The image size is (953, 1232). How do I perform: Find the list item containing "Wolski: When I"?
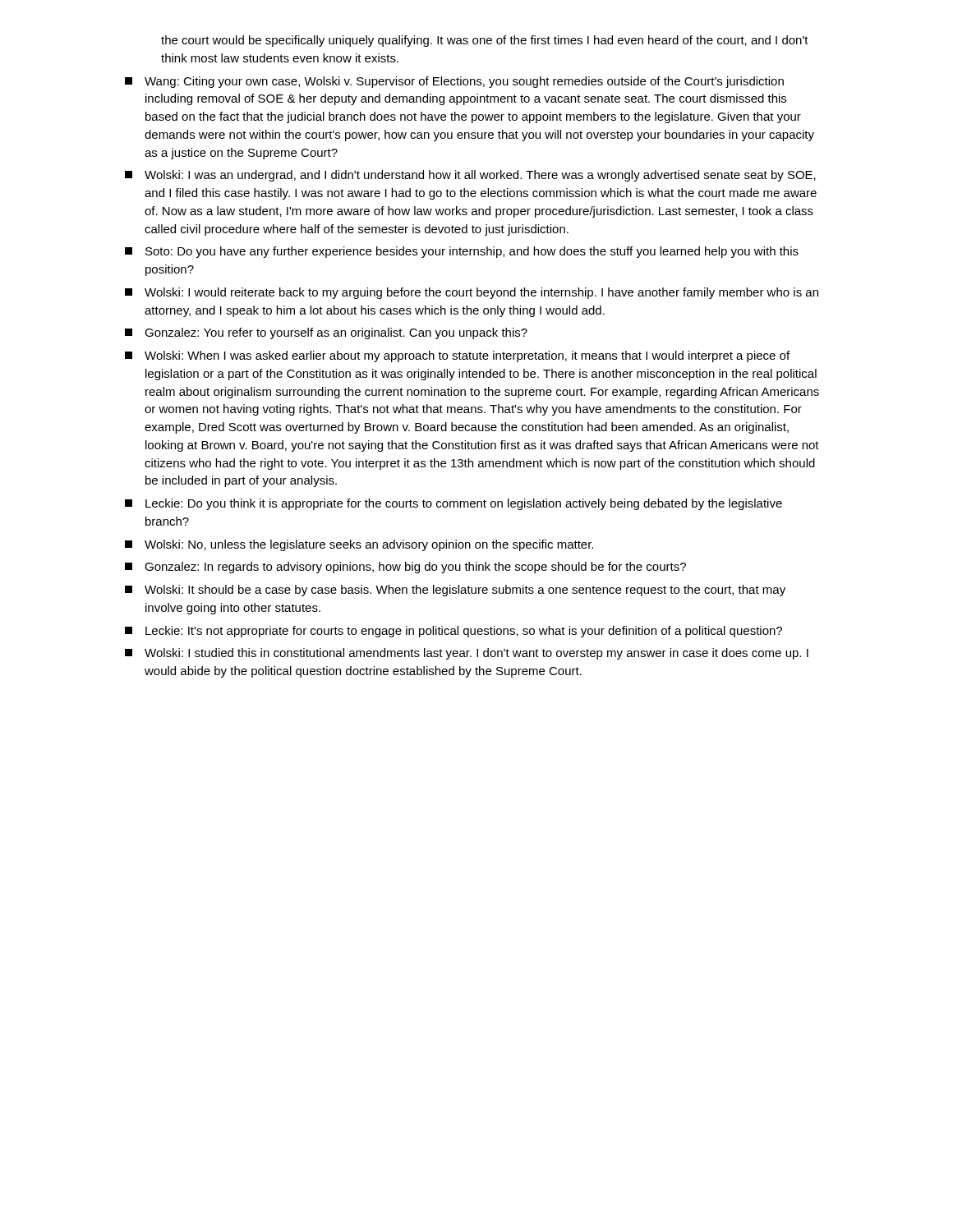tap(471, 418)
